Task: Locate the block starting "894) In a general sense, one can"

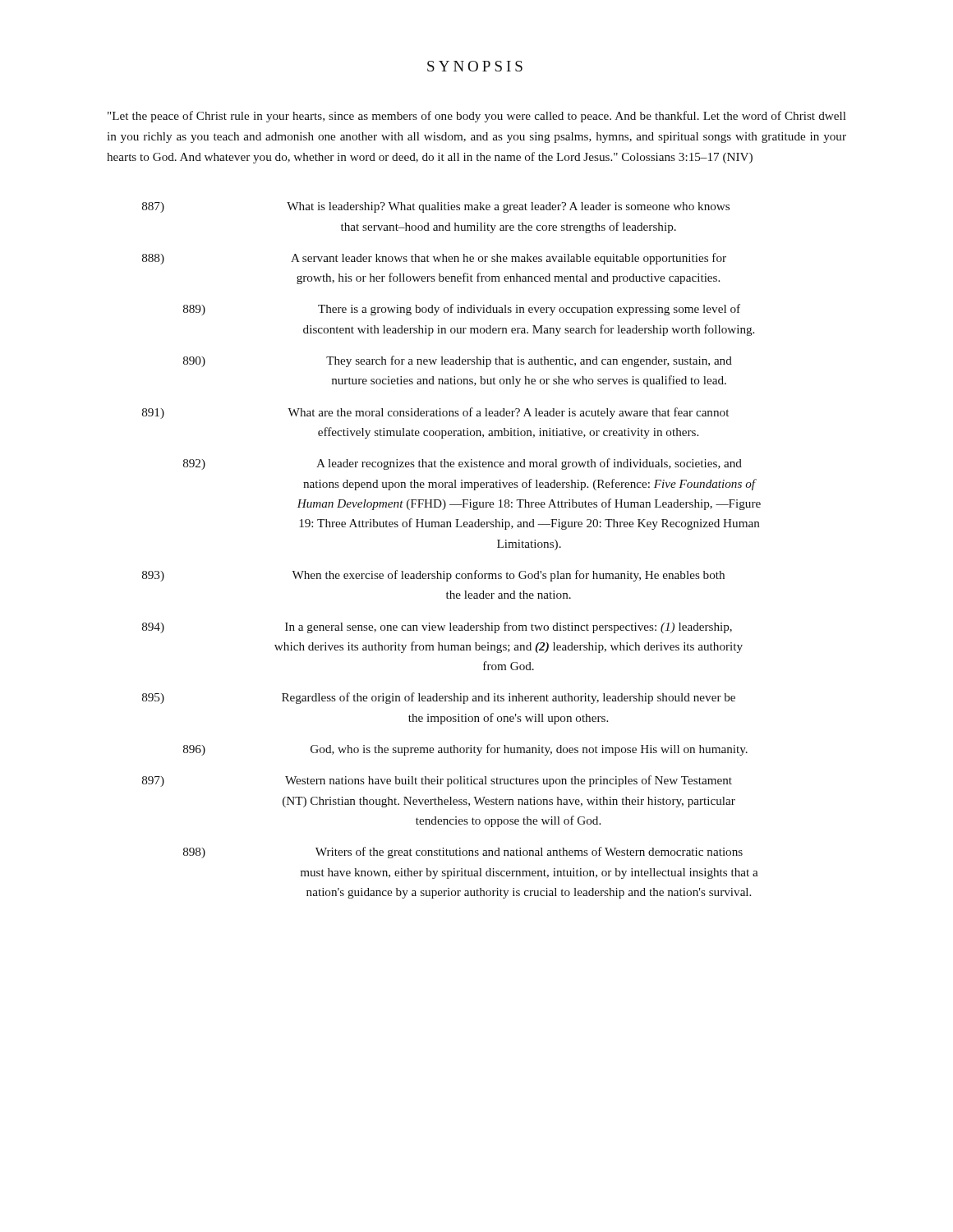Action: click(x=476, y=646)
